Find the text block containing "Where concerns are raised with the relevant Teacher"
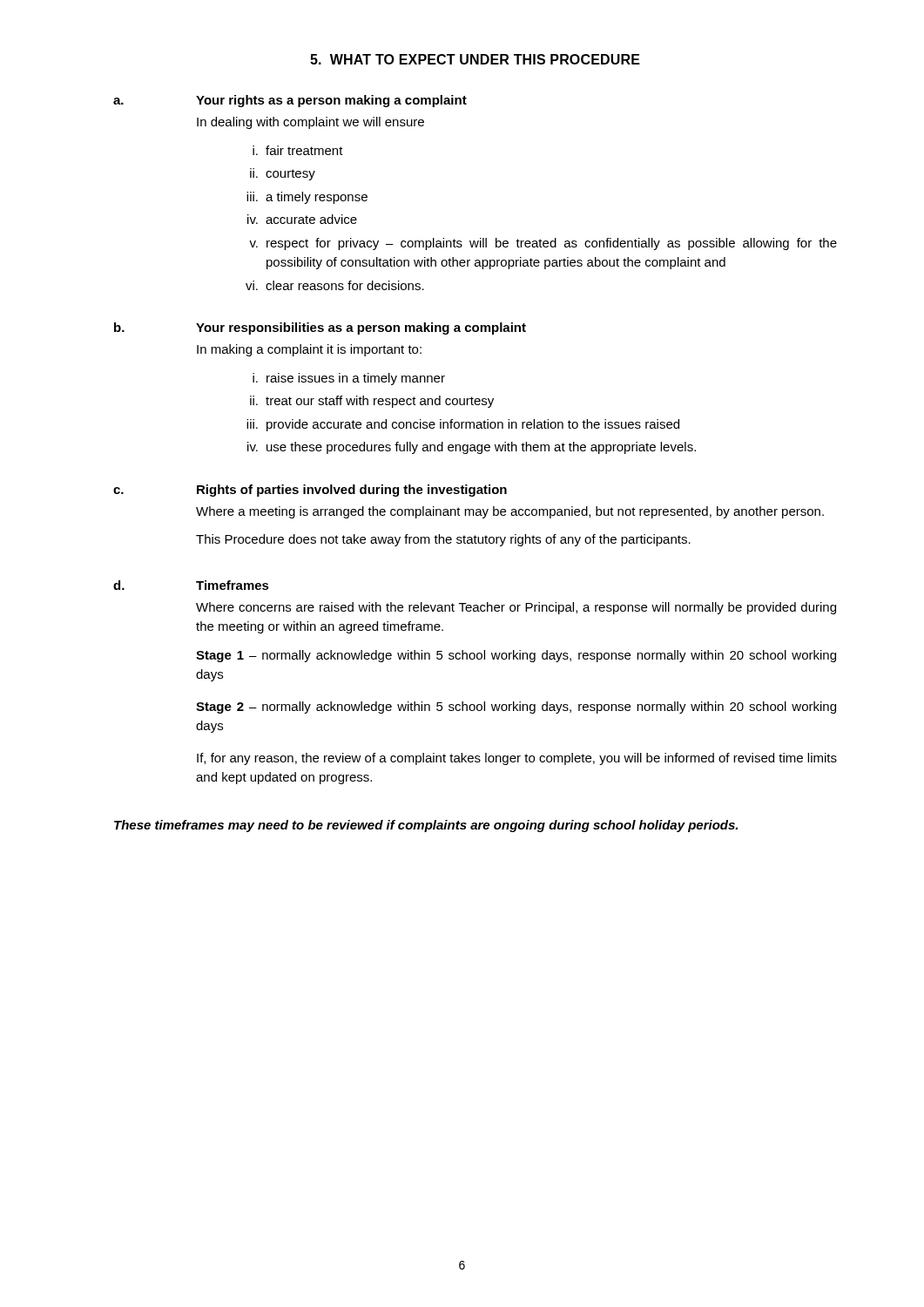The width and height of the screenshot is (924, 1307). (516, 616)
